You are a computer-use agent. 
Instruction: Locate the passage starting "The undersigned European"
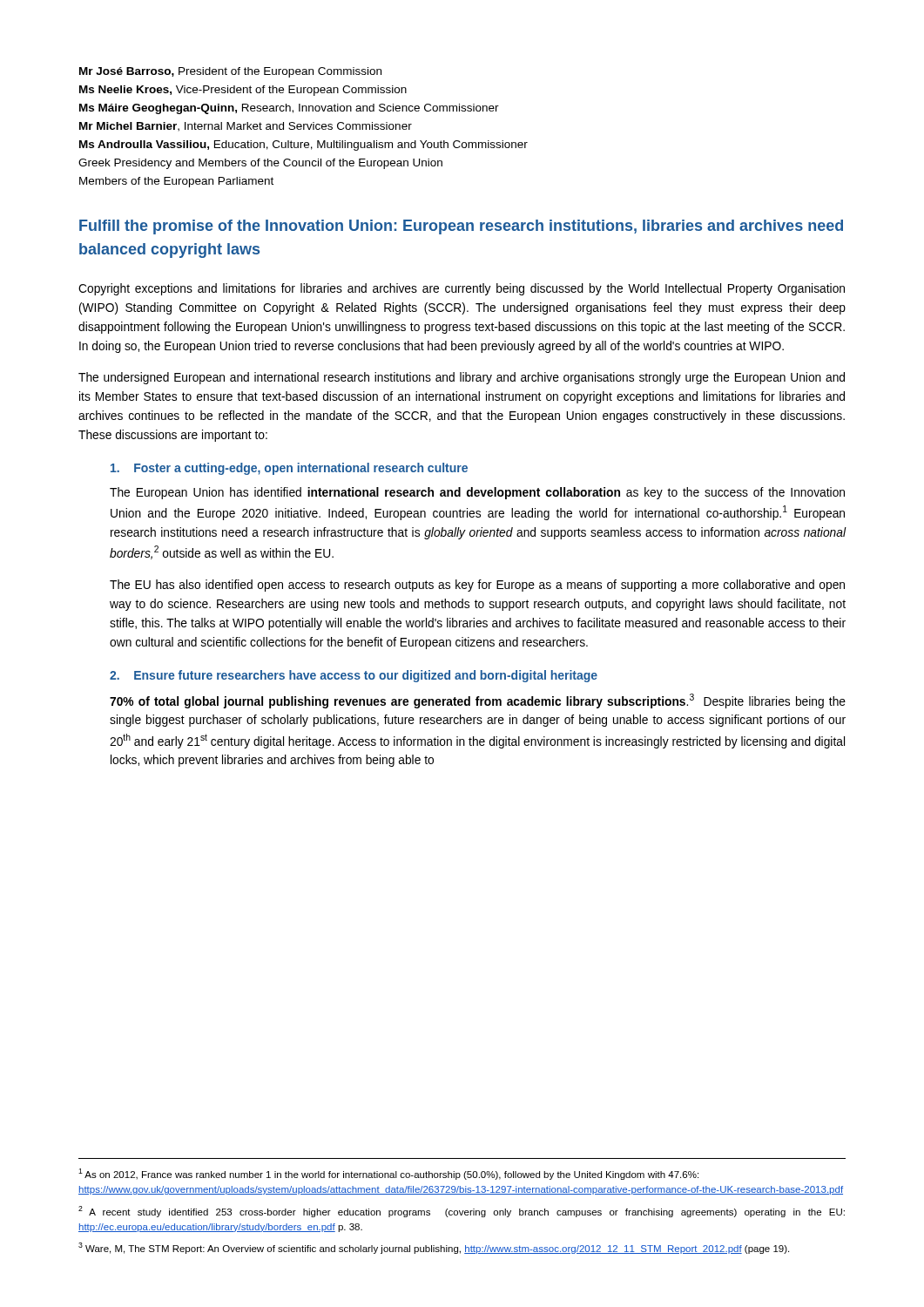[x=462, y=406]
